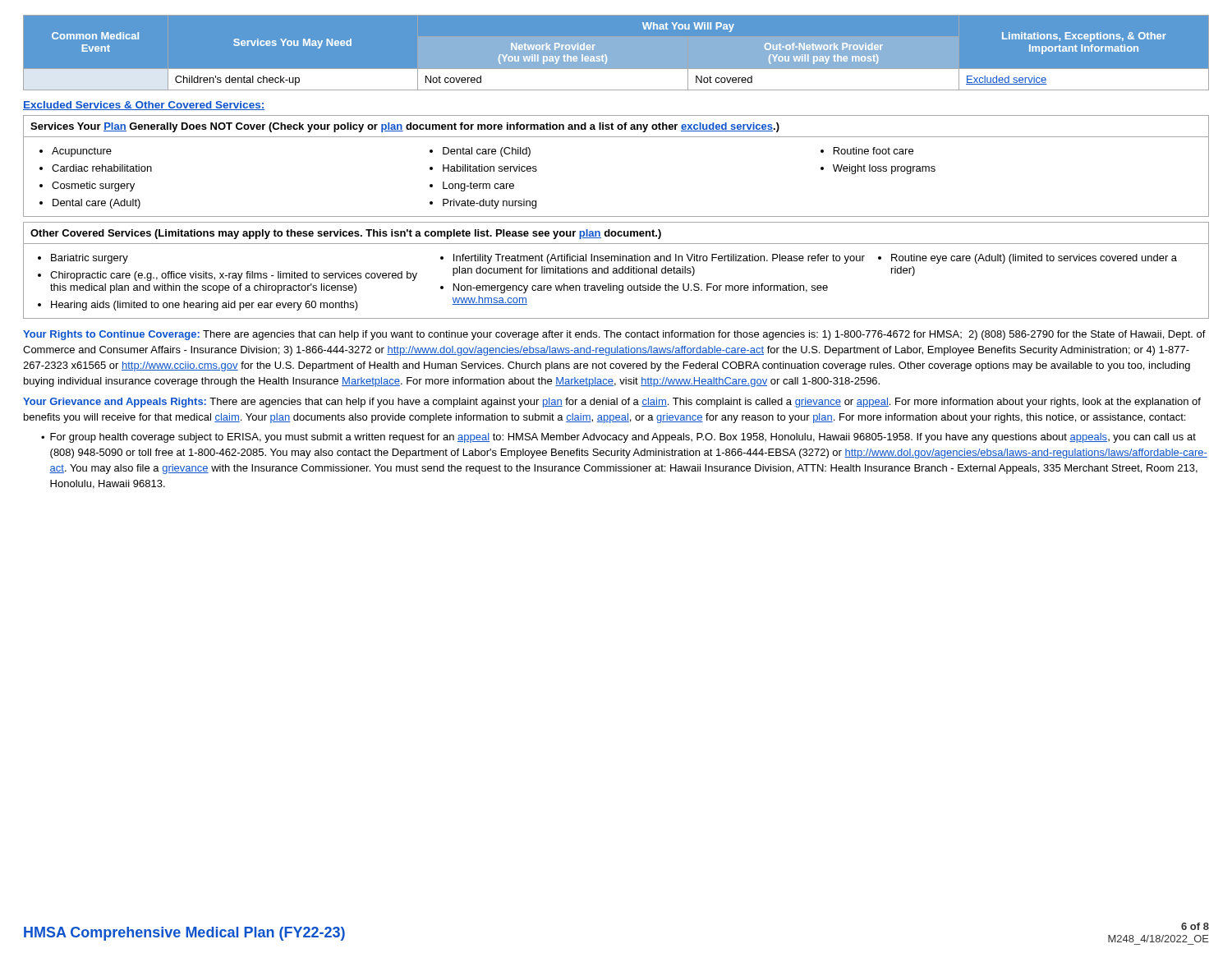Image resolution: width=1232 pixels, height=953 pixels.
Task: Locate the table with the text "Not covered"
Action: (616, 53)
